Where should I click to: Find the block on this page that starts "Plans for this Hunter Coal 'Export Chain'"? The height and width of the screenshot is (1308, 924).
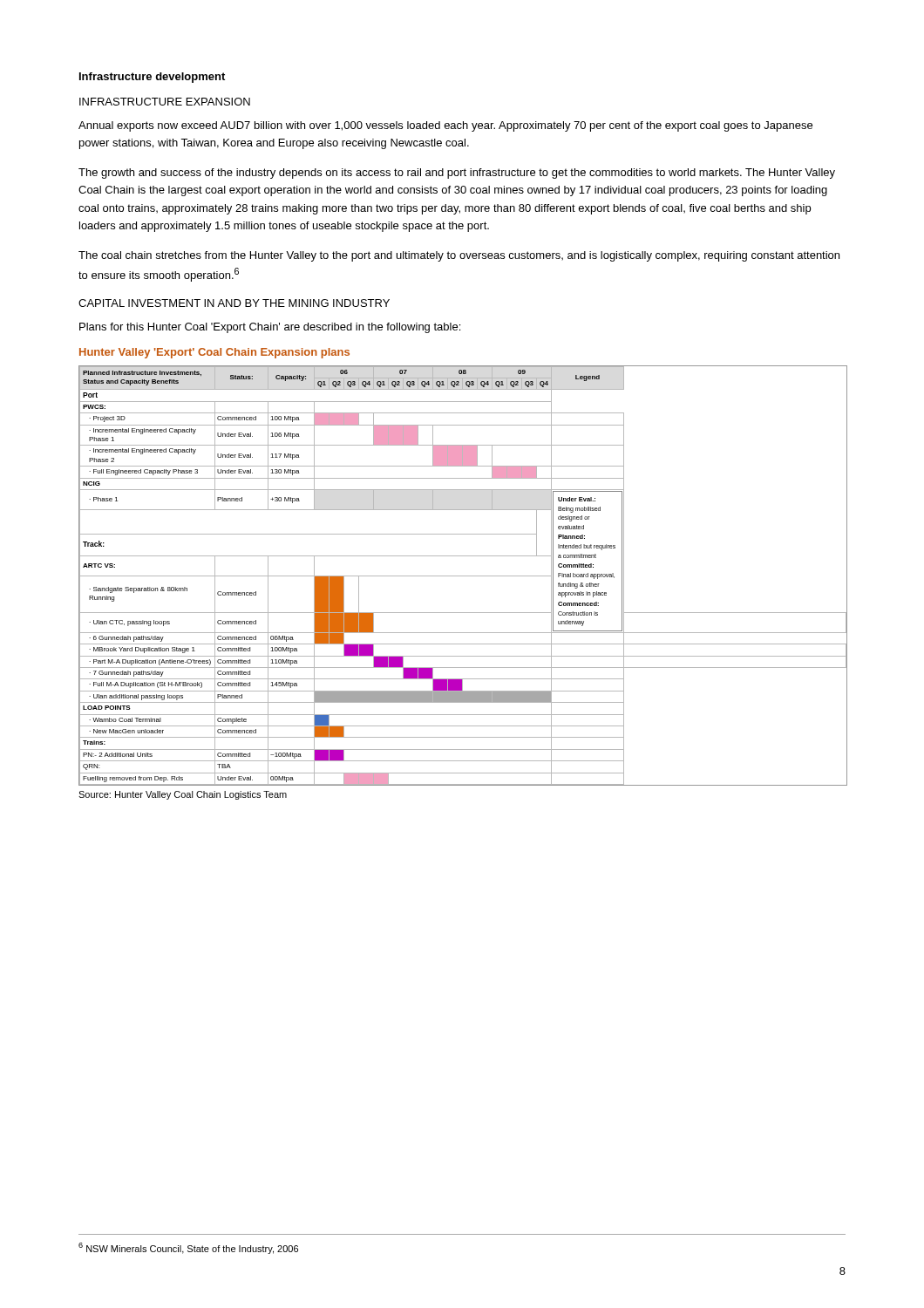[270, 327]
